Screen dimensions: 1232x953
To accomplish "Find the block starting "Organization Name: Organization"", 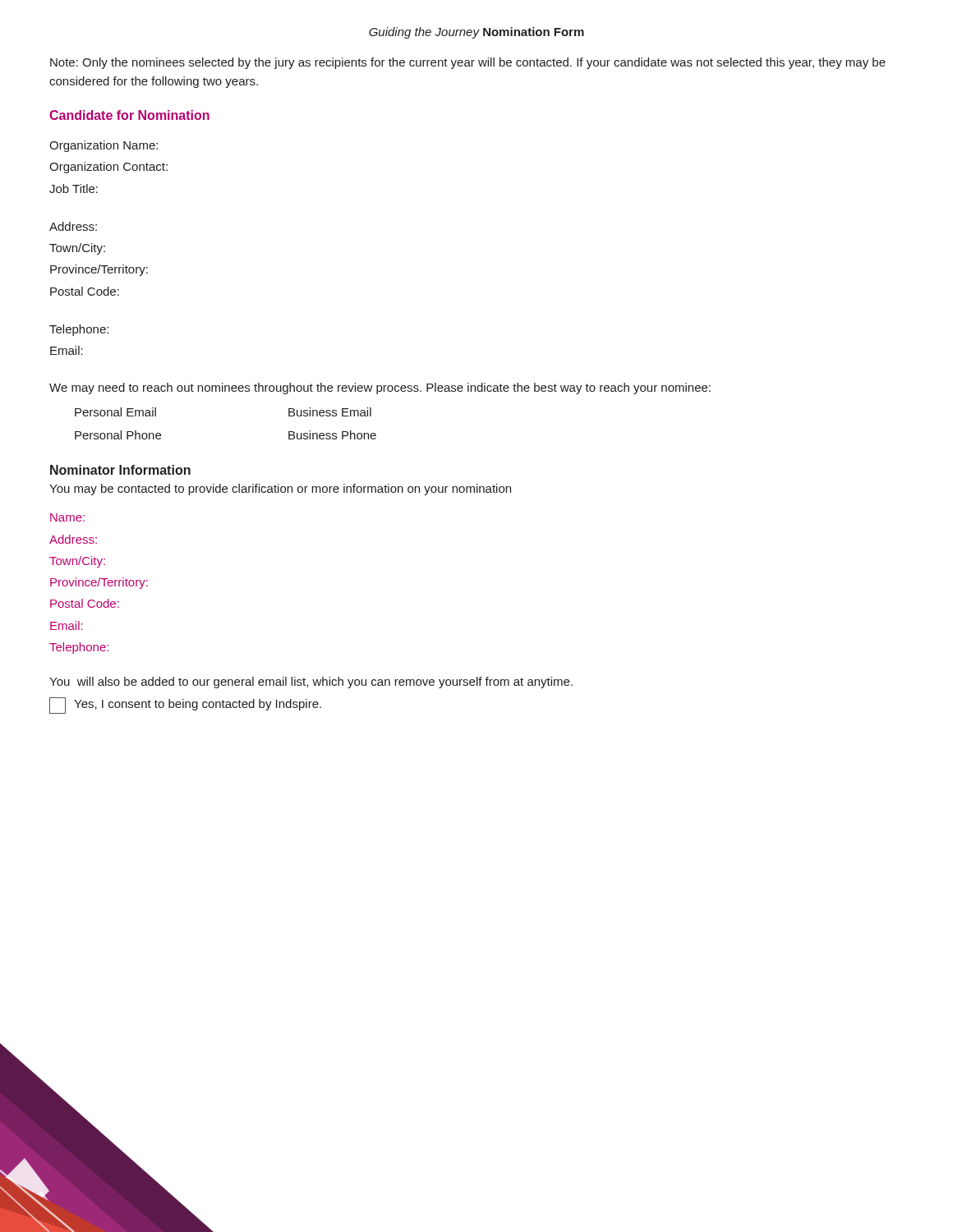I will [x=109, y=167].
